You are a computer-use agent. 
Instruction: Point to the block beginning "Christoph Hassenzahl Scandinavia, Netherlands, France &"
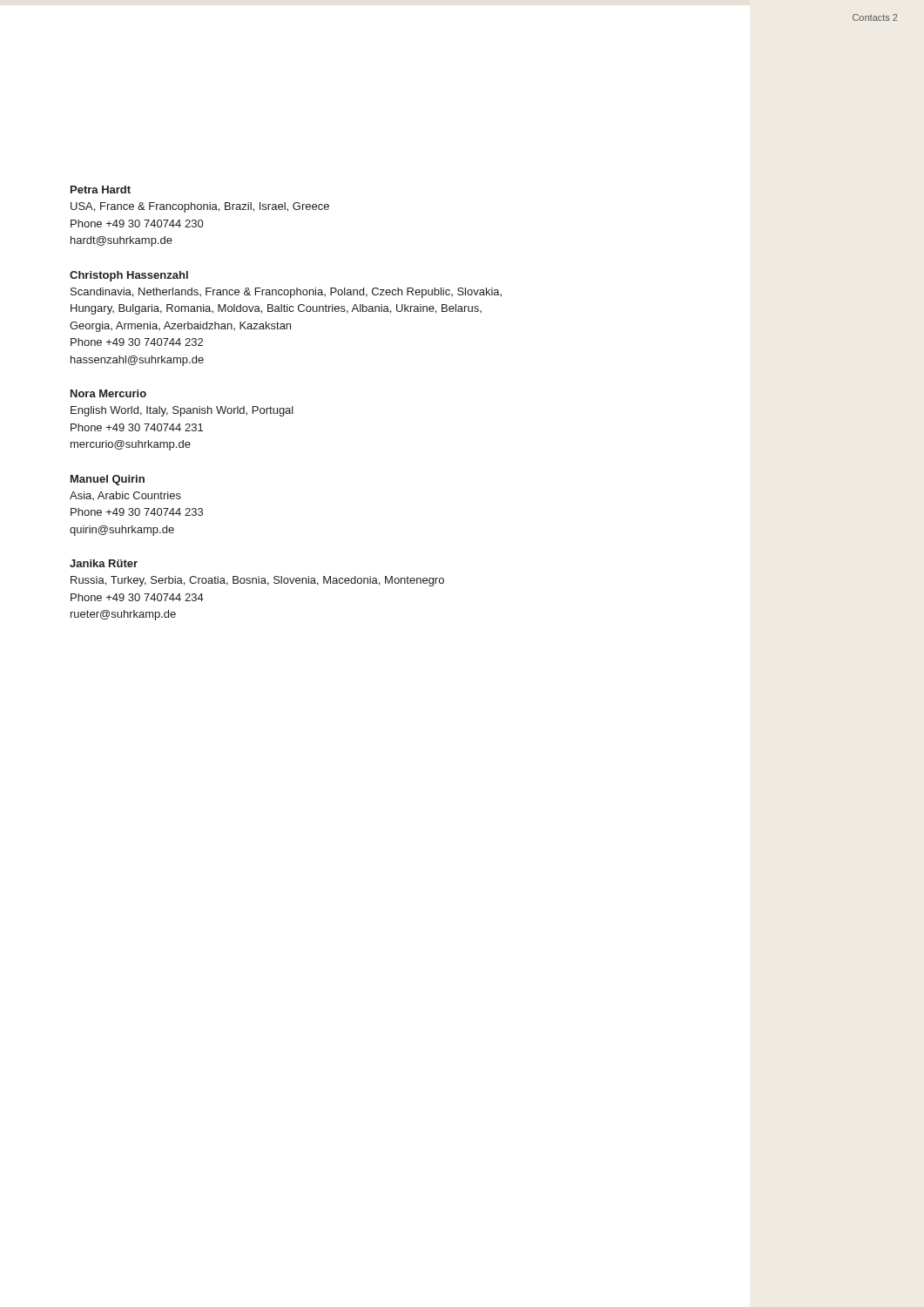coord(366,318)
